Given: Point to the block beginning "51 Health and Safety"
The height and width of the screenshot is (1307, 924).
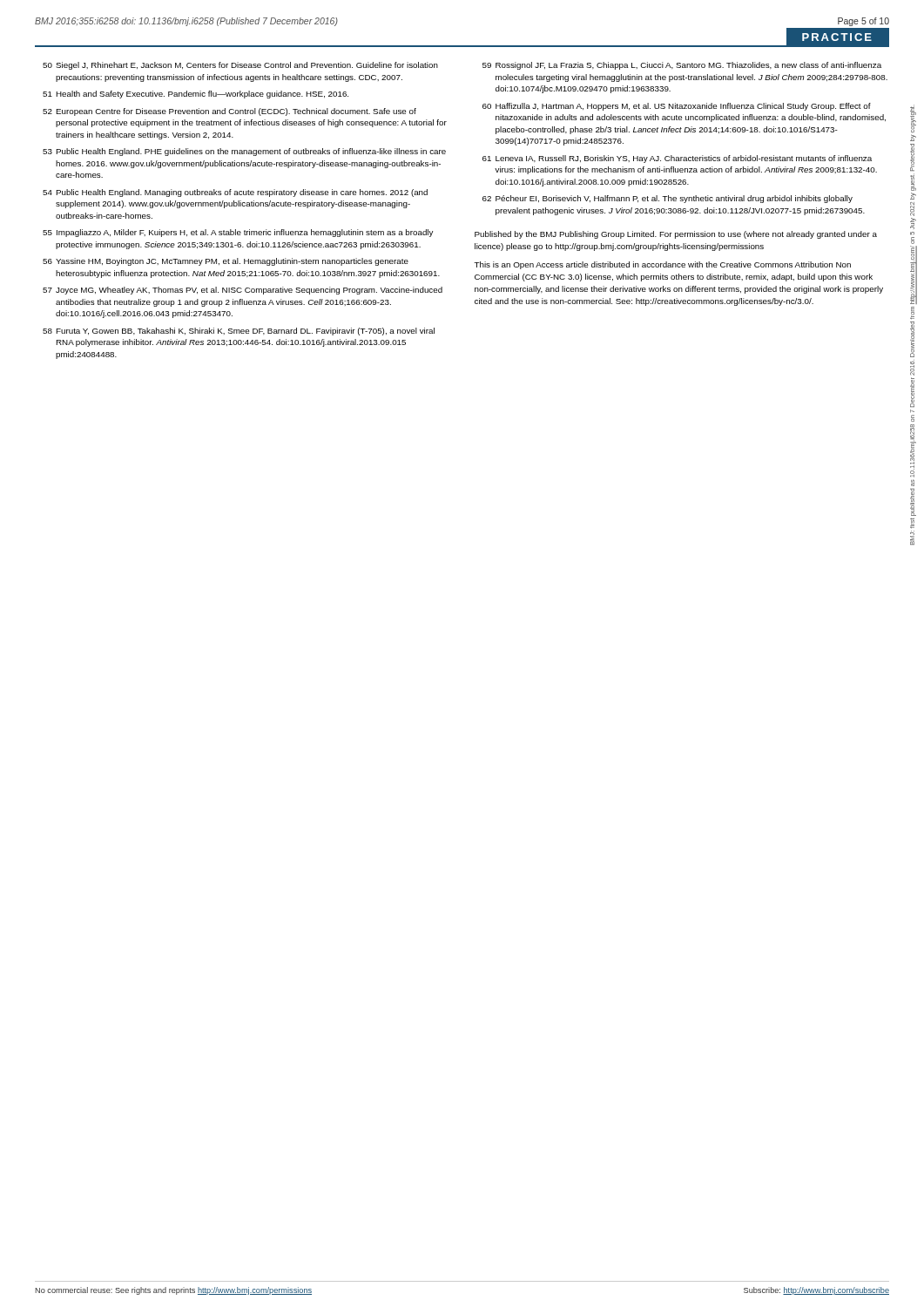Looking at the screenshot, I should 242,94.
